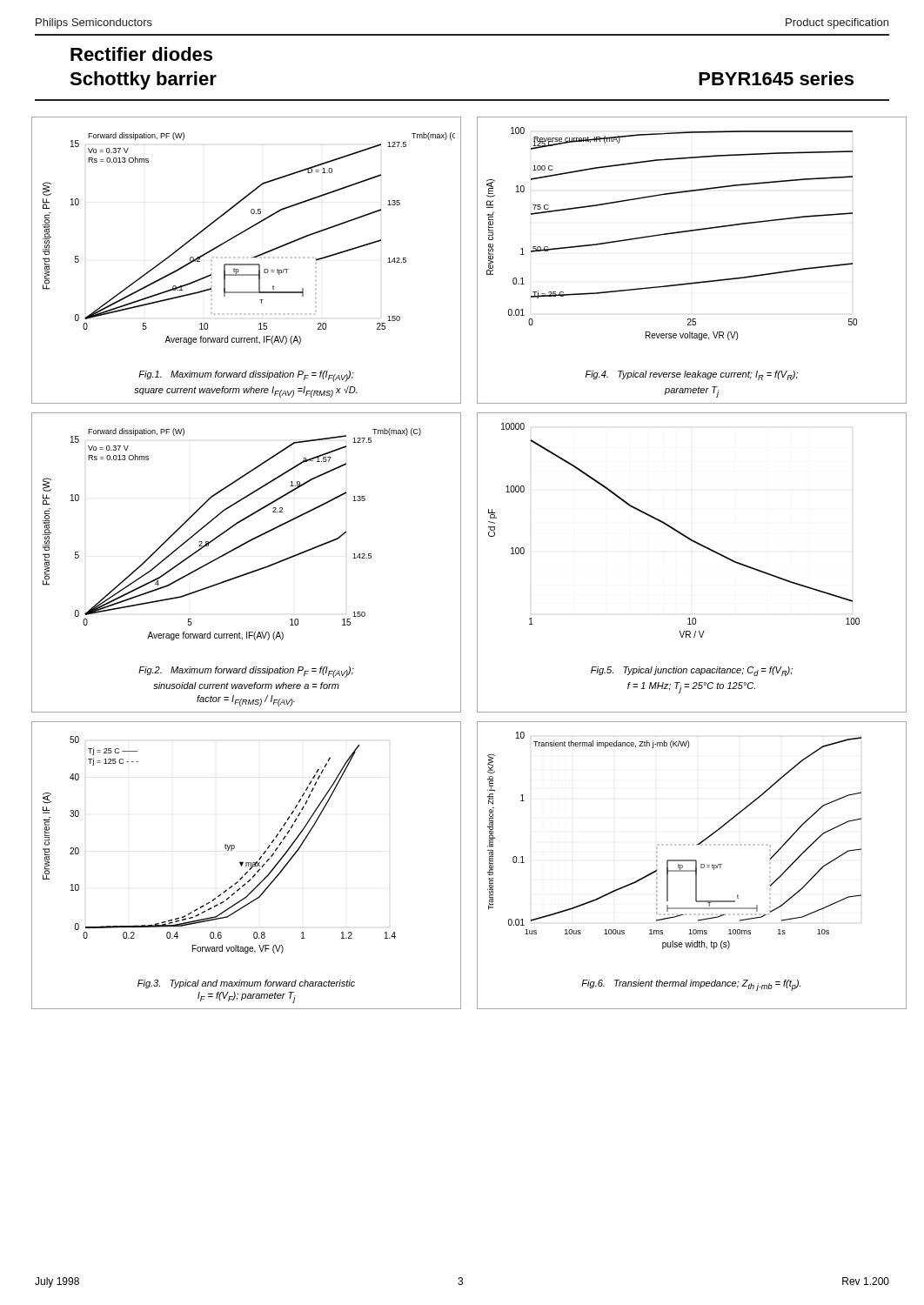Viewport: 924px width, 1305px height.
Task: Locate the caption containing "Fig.3. Typical and maximum forward characteristic IF ="
Action: point(246,990)
